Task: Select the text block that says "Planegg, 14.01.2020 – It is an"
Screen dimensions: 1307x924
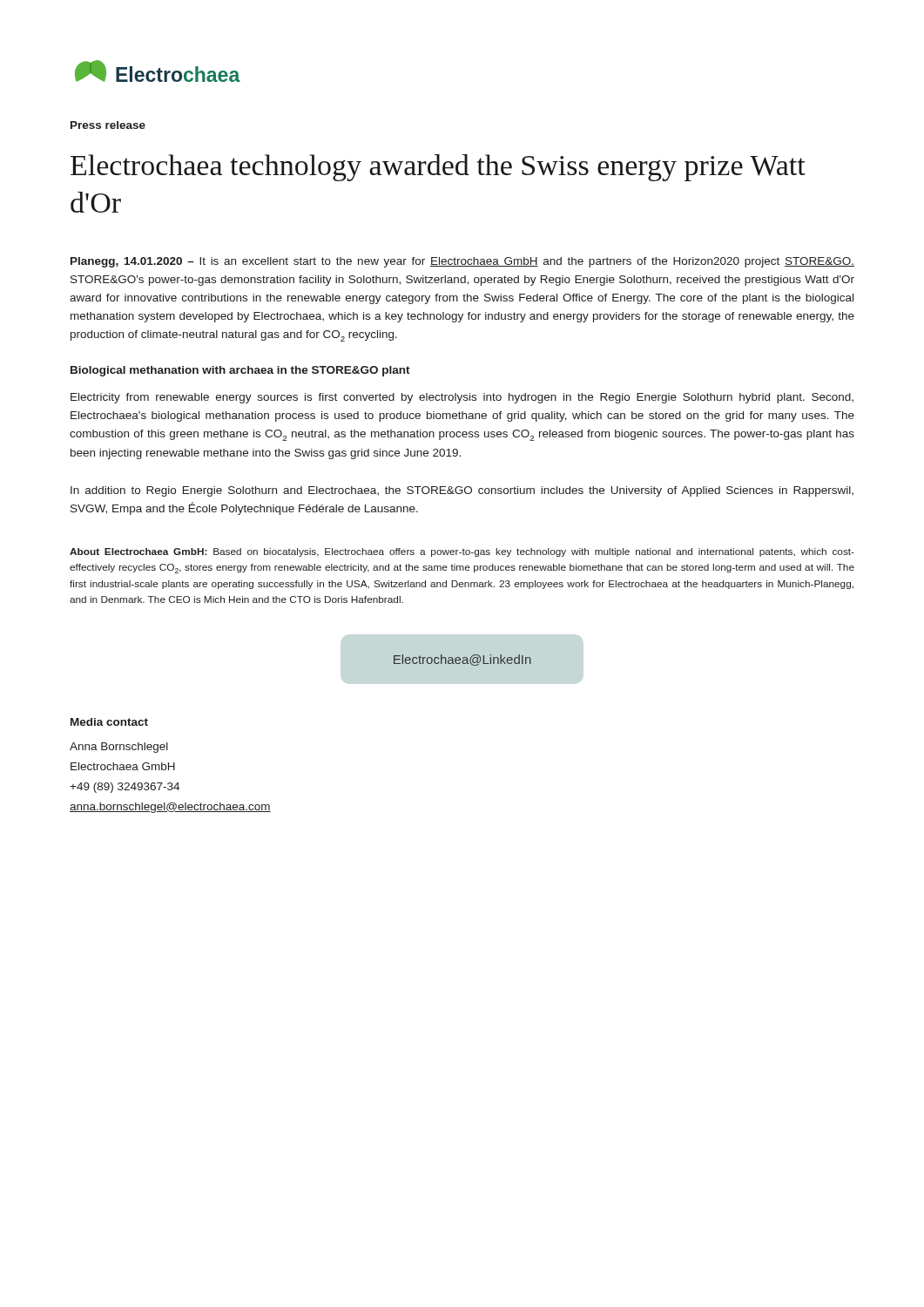Action: (x=462, y=299)
